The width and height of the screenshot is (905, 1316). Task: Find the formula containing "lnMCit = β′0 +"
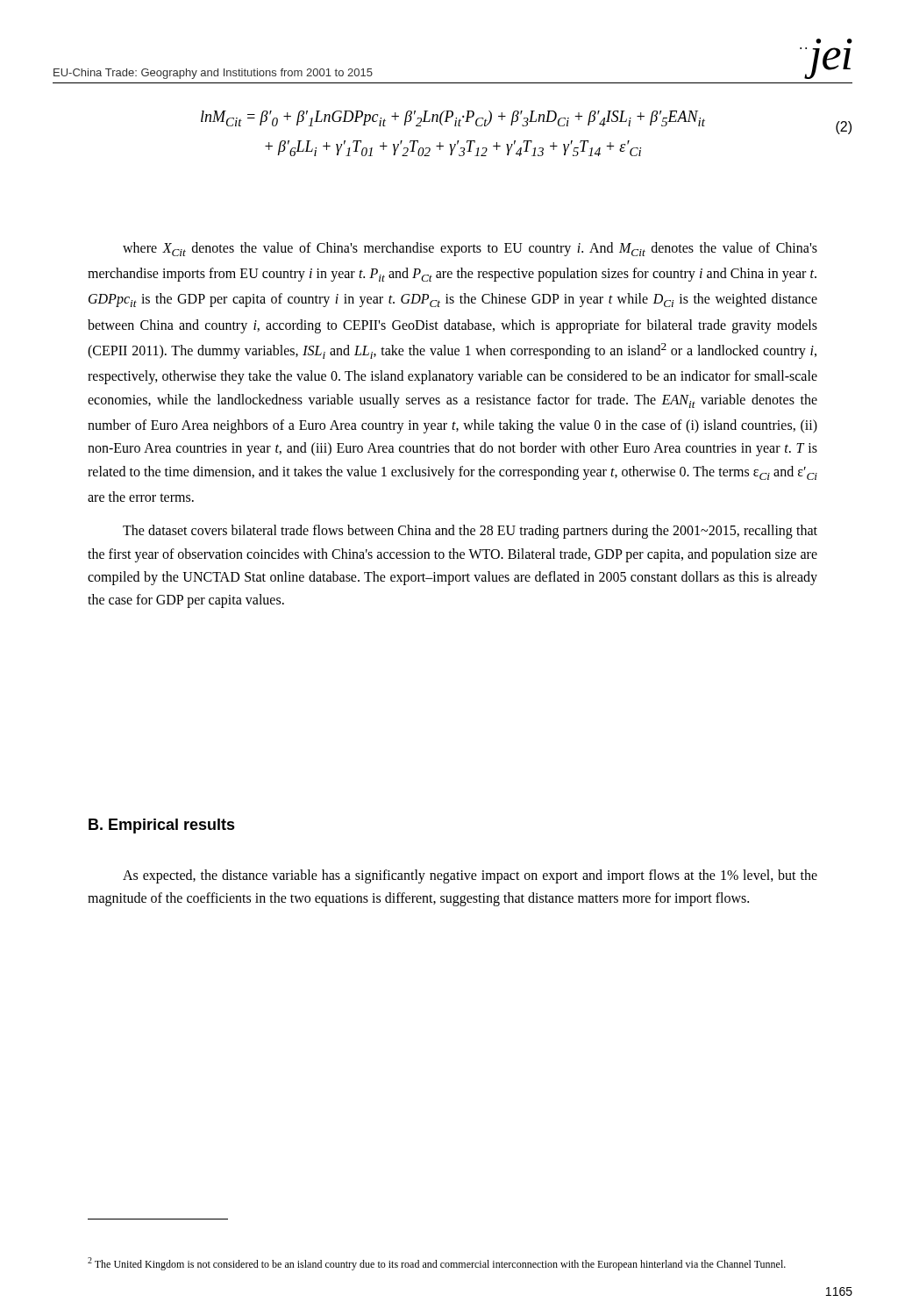(x=452, y=133)
